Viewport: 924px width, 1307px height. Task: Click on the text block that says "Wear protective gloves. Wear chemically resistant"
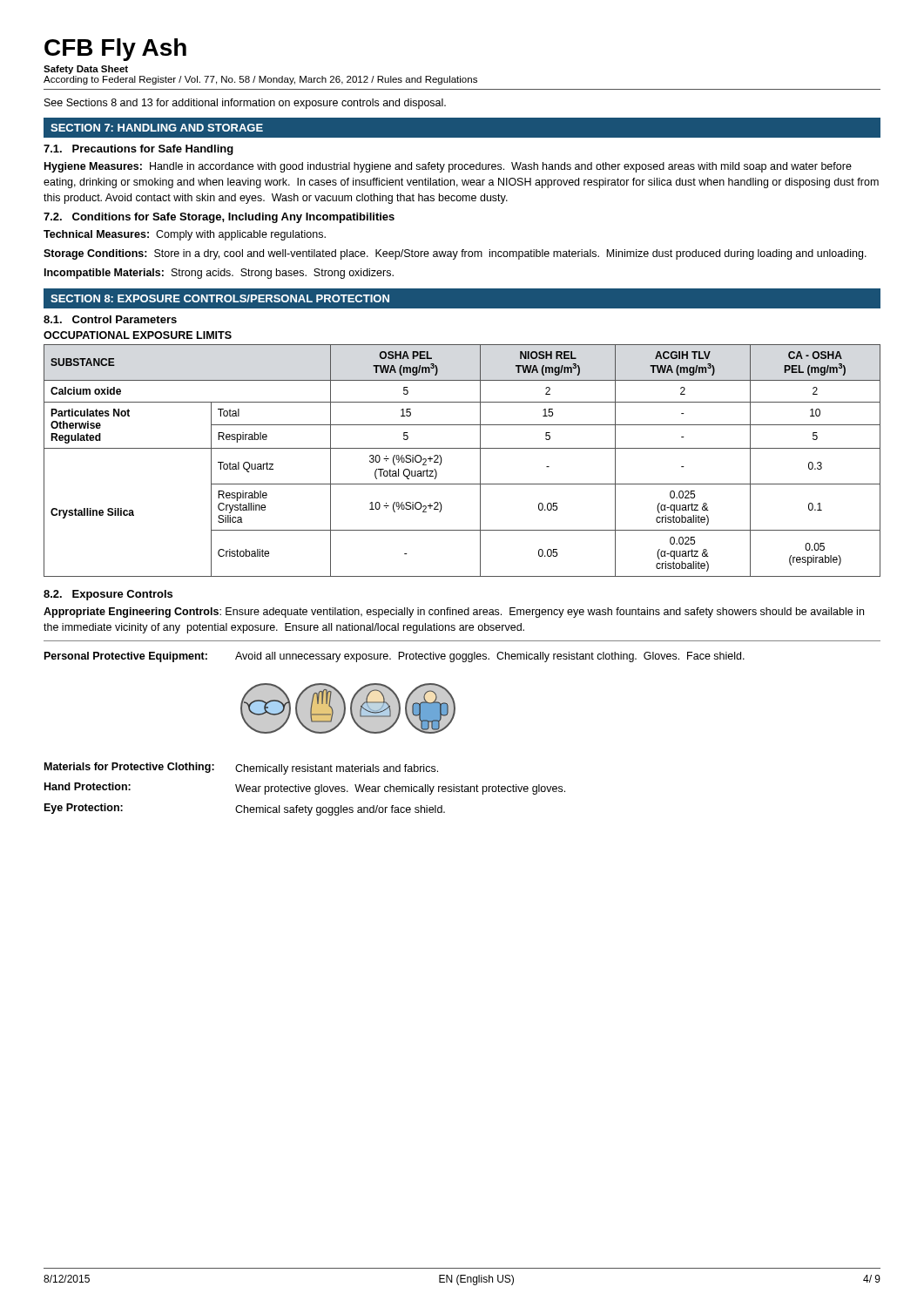click(401, 789)
